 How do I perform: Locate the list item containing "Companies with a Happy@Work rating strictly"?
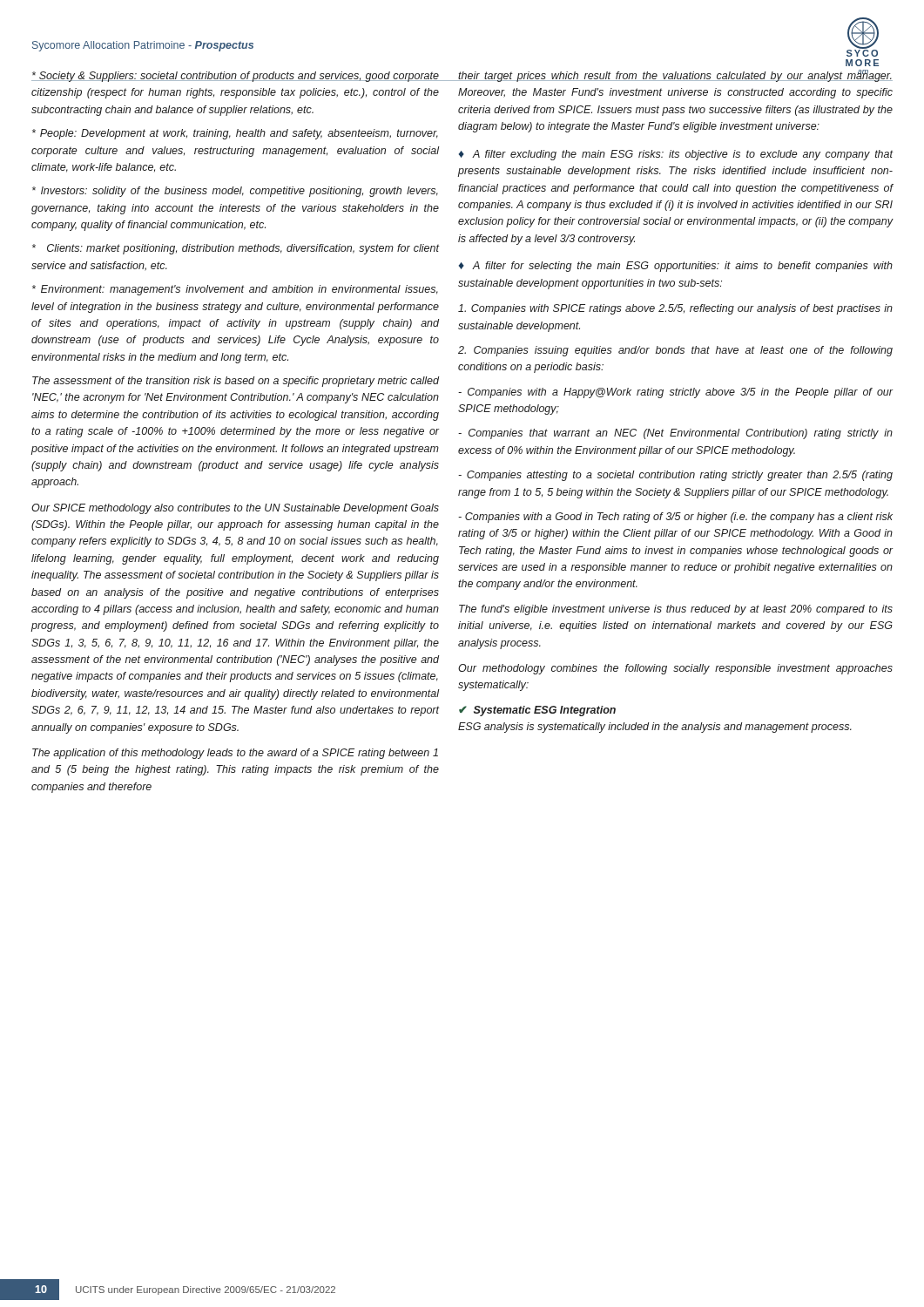(675, 400)
